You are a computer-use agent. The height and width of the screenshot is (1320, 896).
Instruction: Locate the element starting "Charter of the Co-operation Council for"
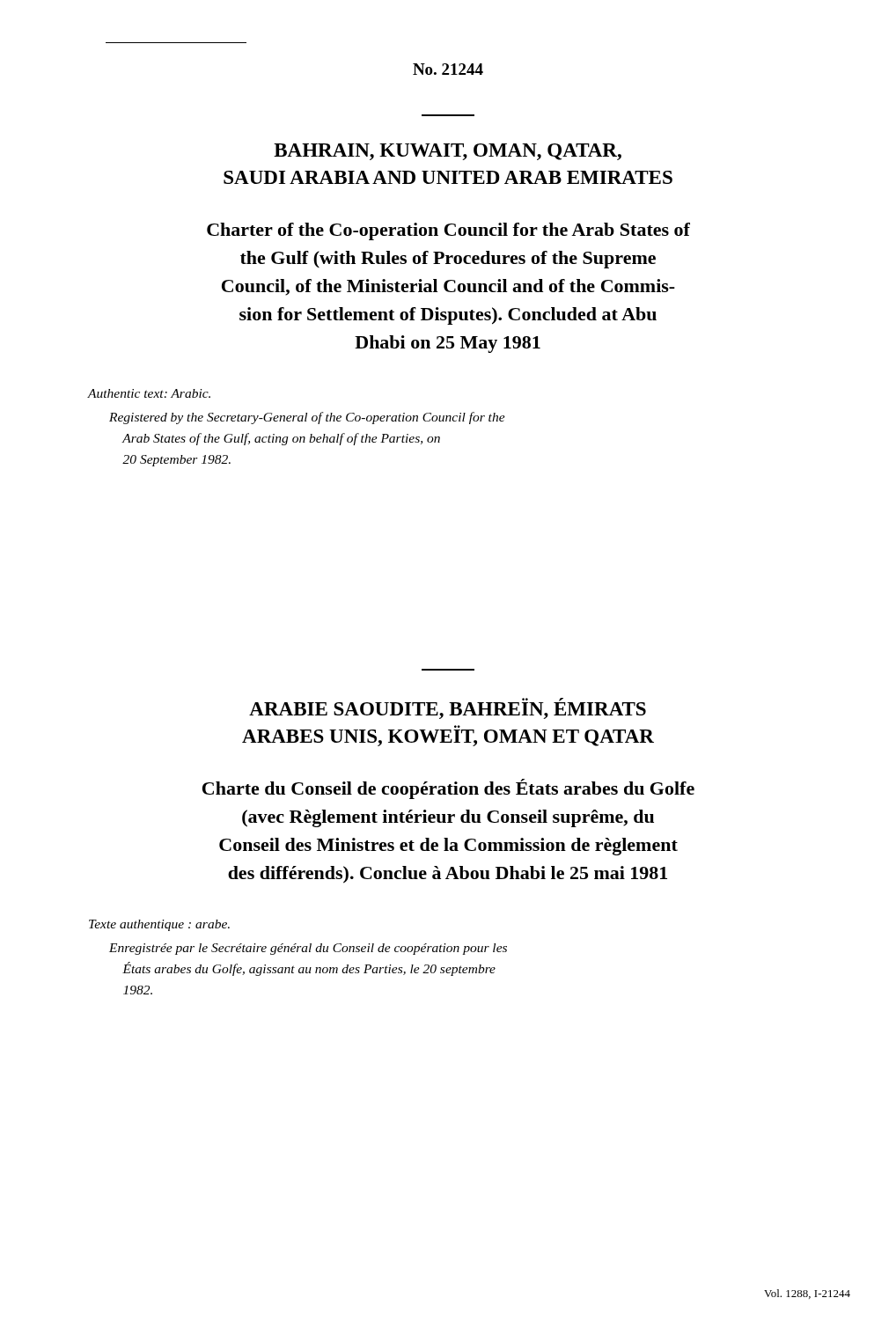pyautogui.click(x=448, y=285)
